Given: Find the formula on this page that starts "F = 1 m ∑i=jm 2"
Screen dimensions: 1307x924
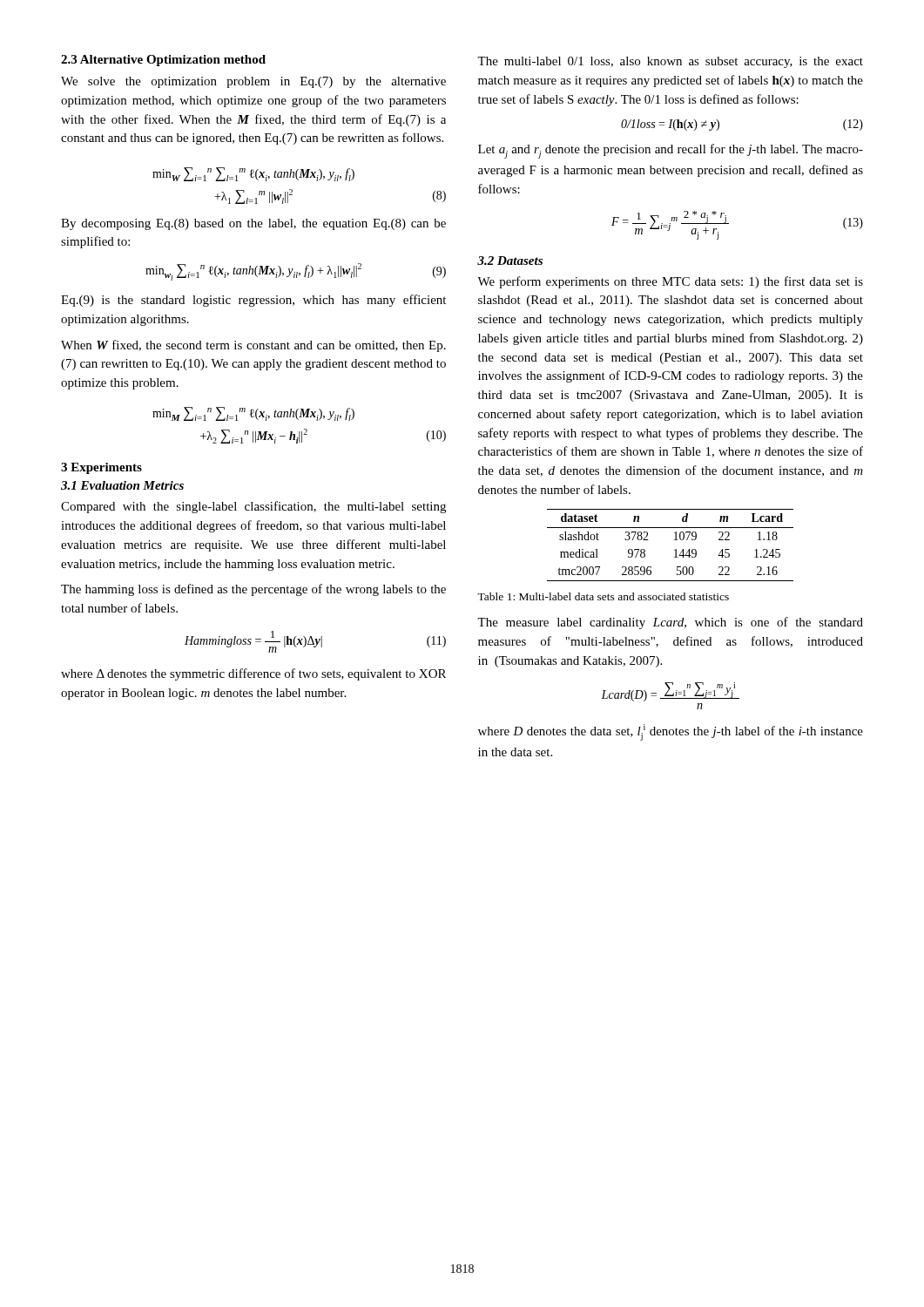Looking at the screenshot, I should [x=670, y=223].
